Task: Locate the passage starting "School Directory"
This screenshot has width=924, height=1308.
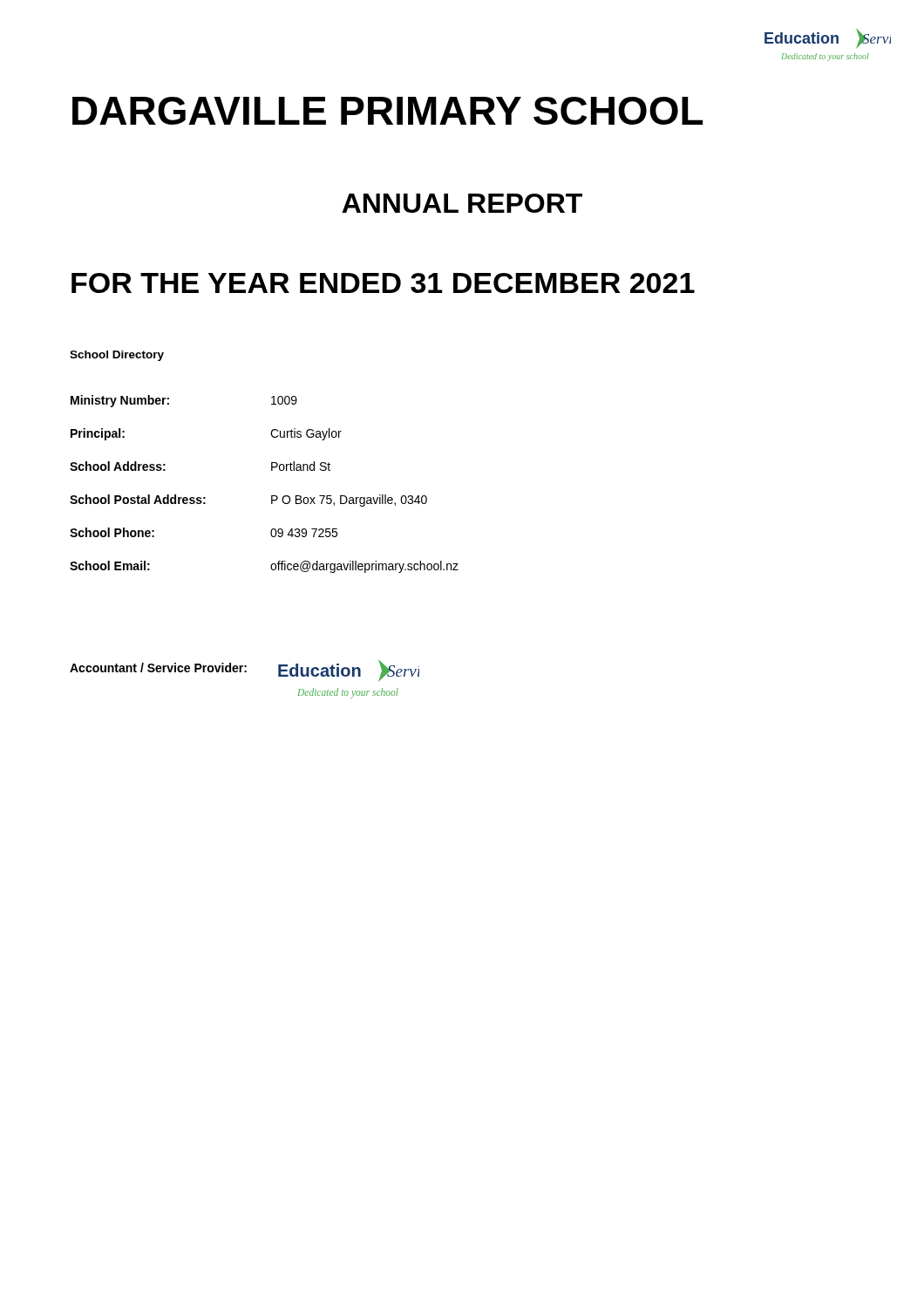Action: (x=117, y=354)
